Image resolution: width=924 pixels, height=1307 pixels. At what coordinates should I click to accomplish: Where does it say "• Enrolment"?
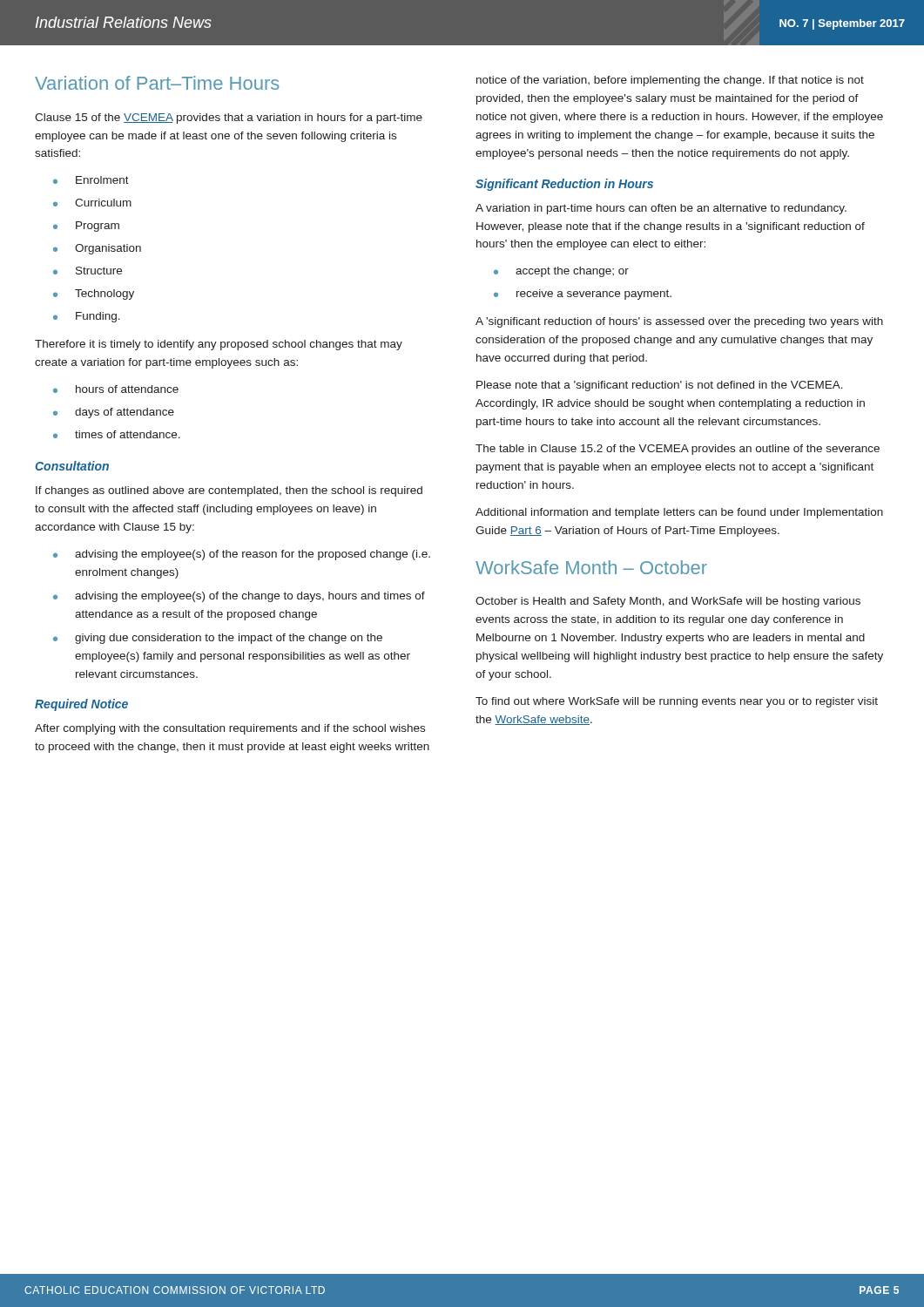91,180
